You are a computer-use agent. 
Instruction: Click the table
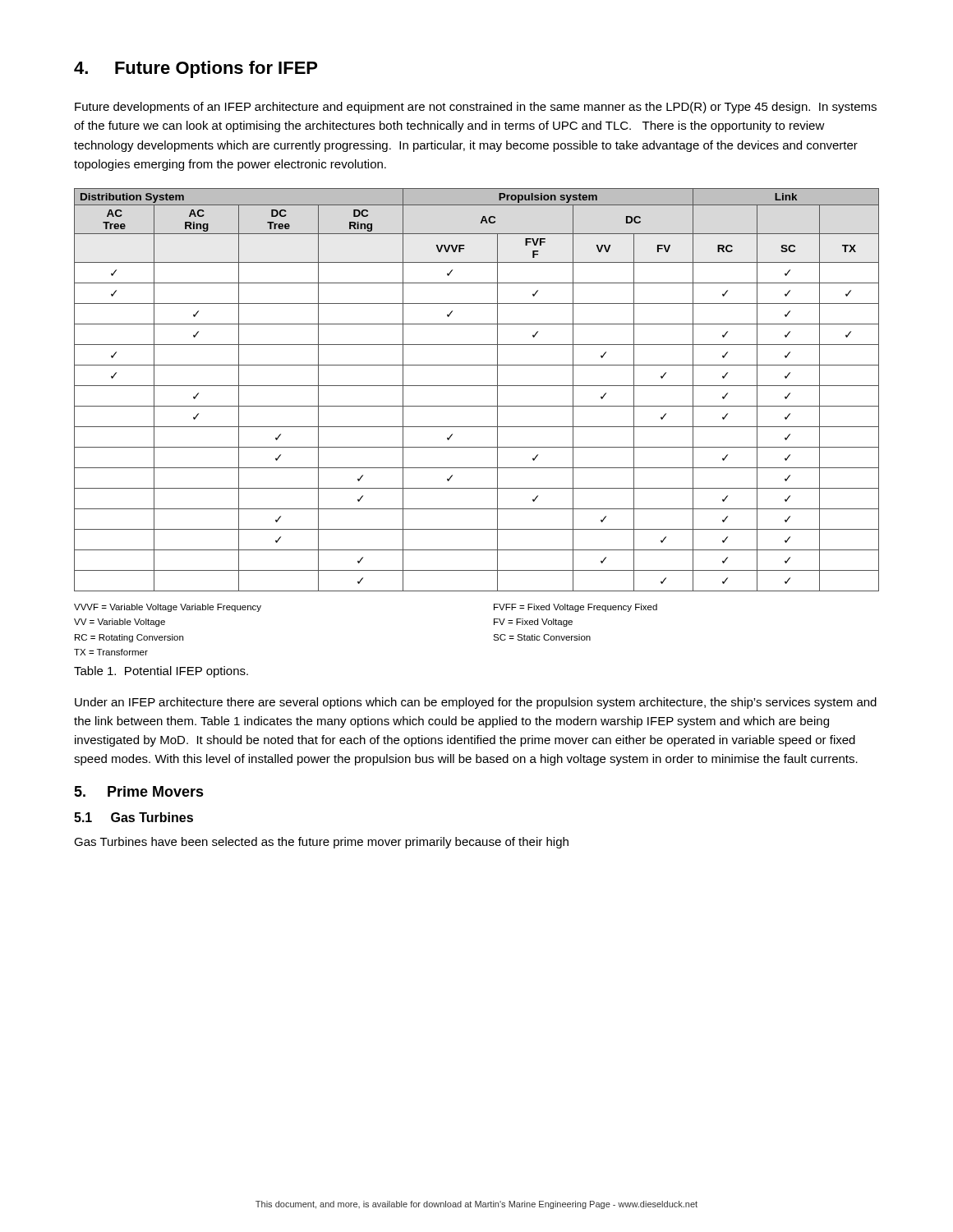coord(476,390)
